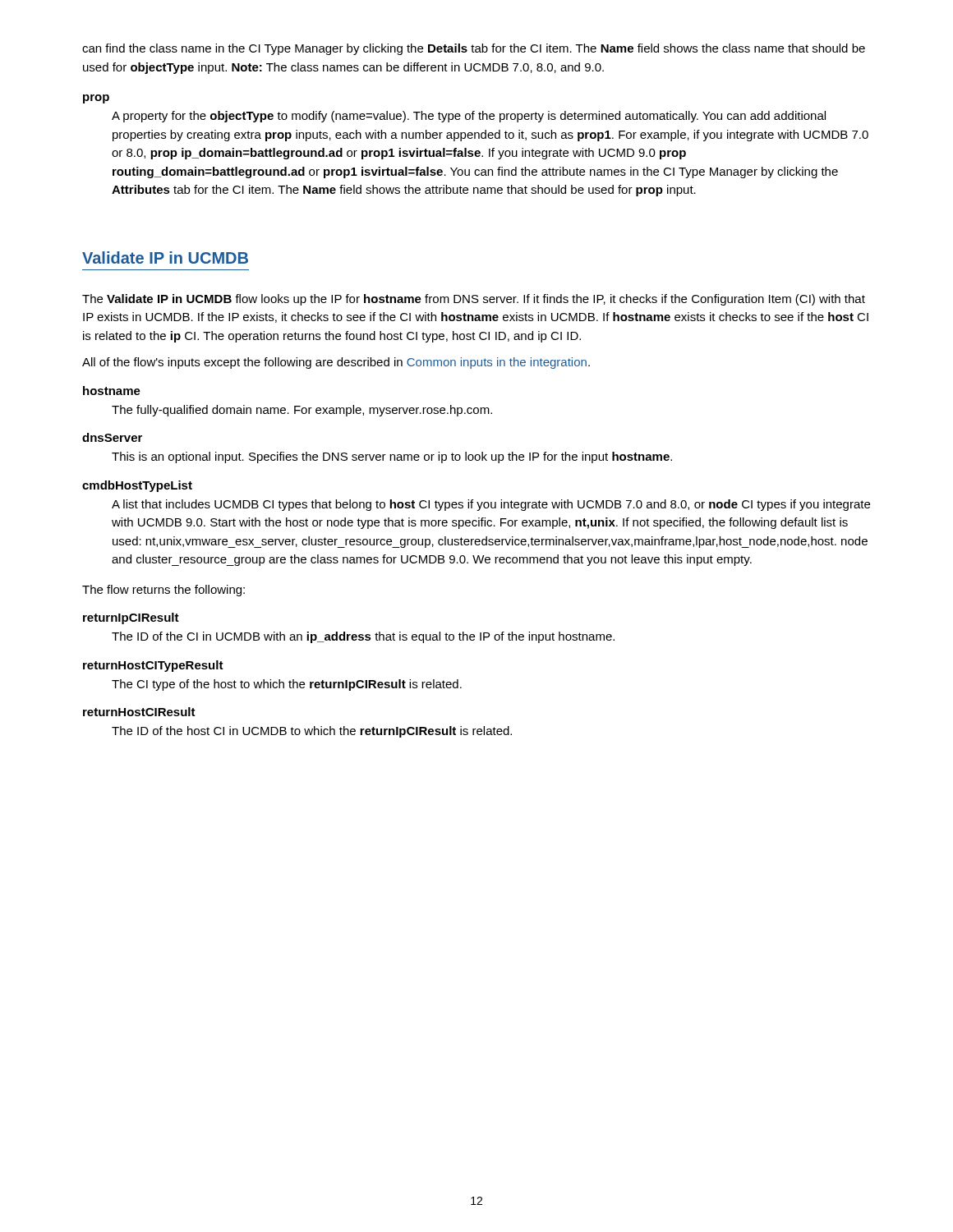
Task: Find the text block with the text "The ID of the host CI"
Action: click(312, 731)
